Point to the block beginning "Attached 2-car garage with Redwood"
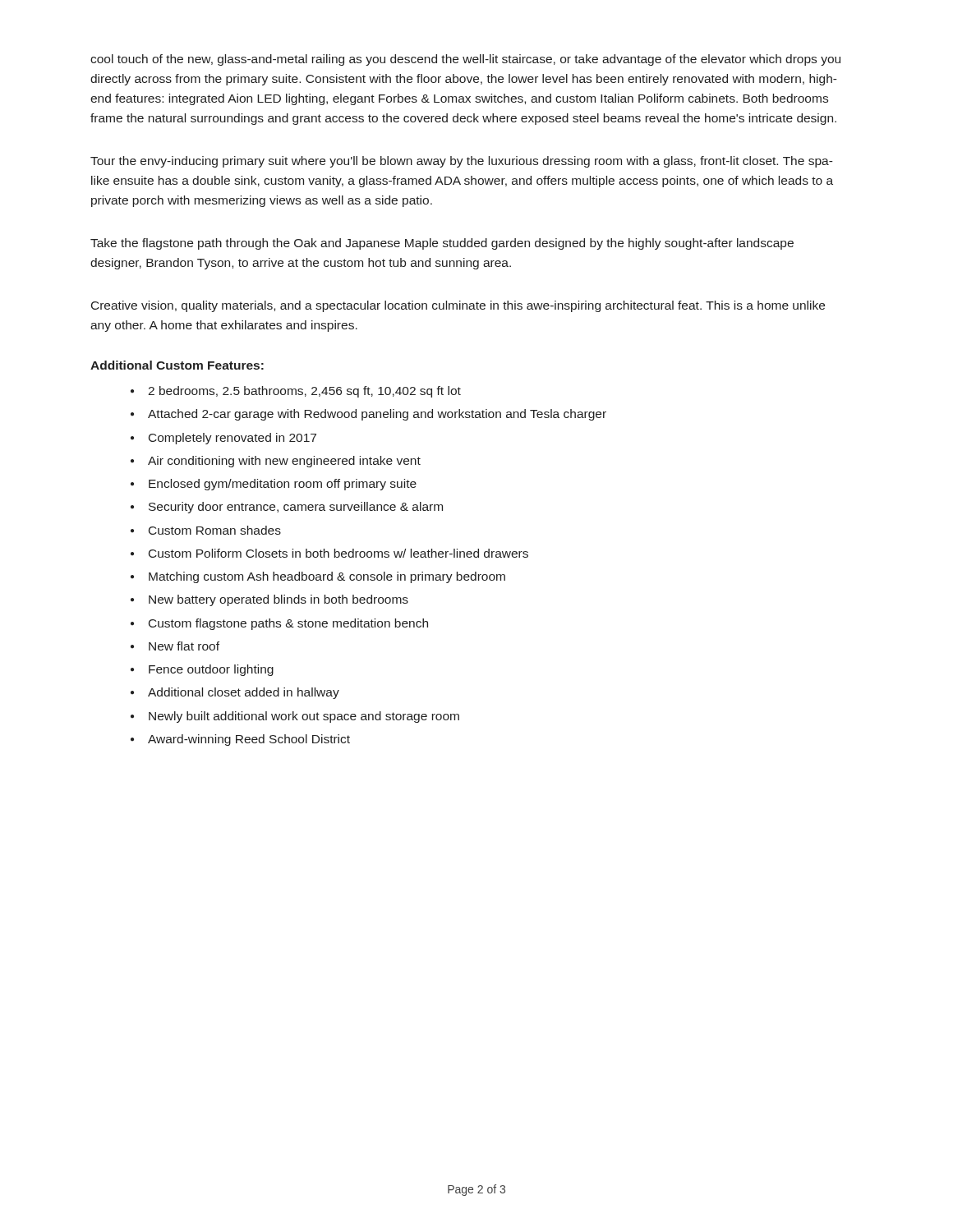Image resolution: width=953 pixels, height=1232 pixels. [377, 414]
